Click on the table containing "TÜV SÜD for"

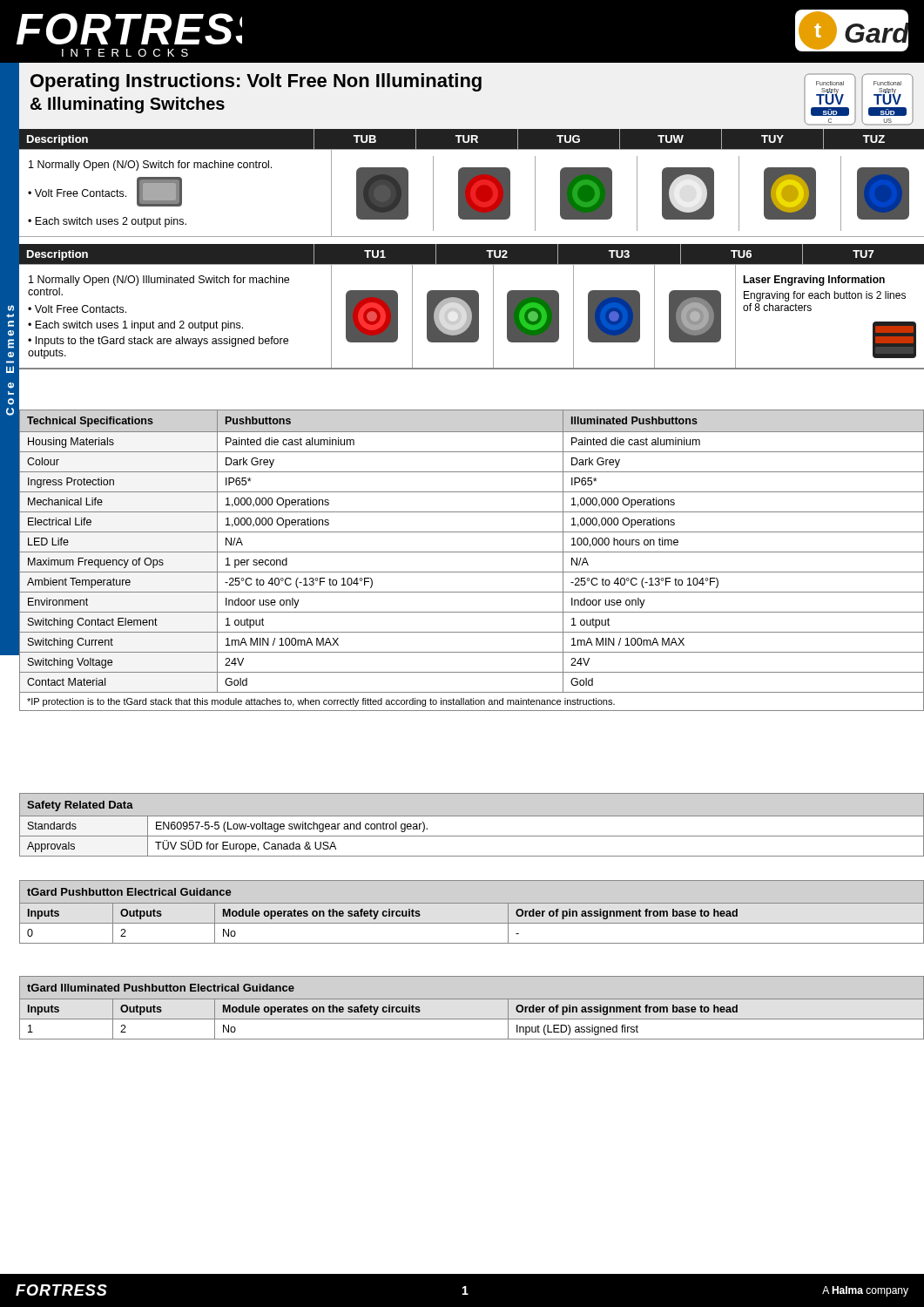point(472,836)
